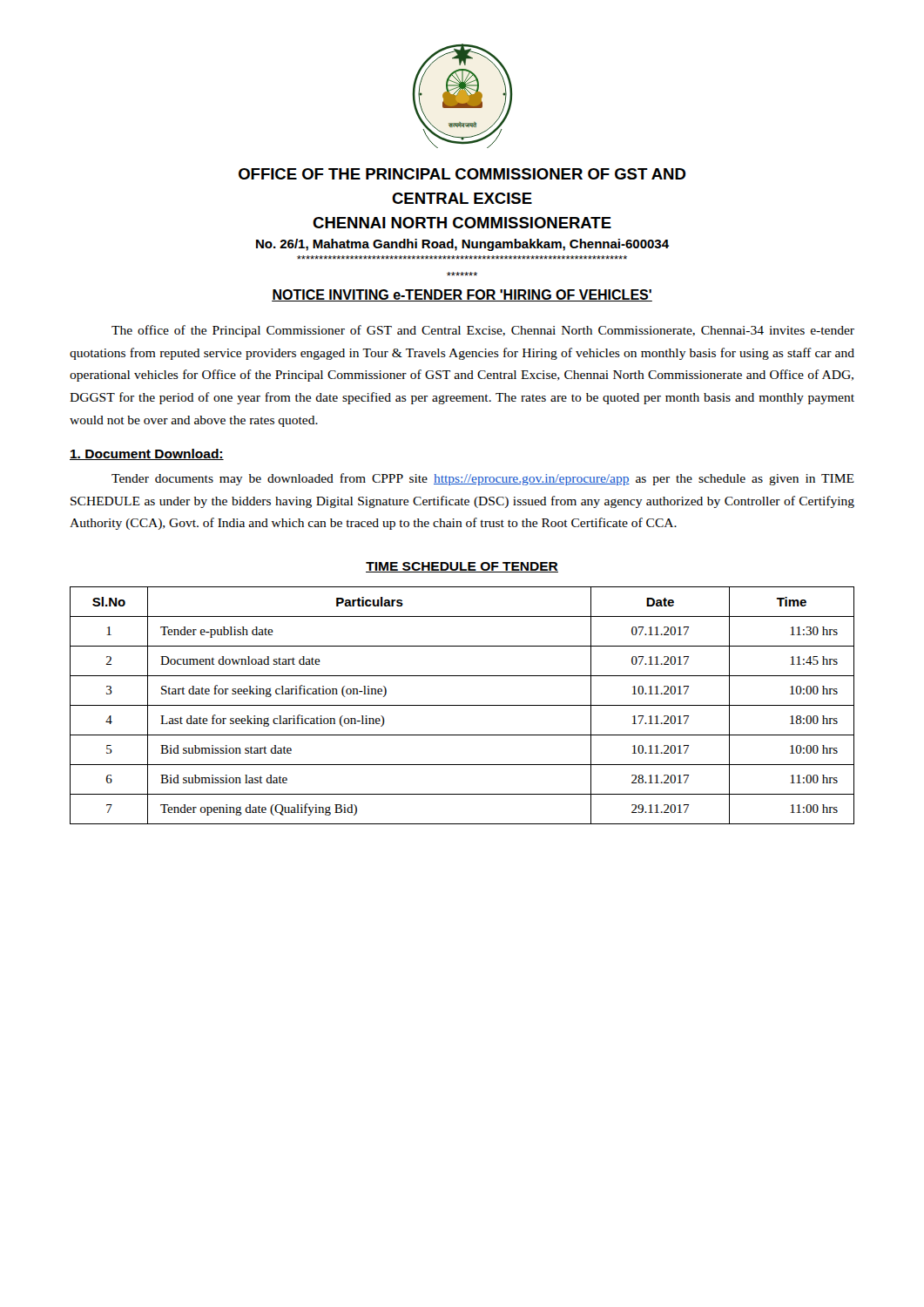Viewport: 924px width, 1307px height.
Task: Click where it says "No. 26/1, Mahatma Gandhi Road, Nungambakkam, Chennai-600034"
Action: coord(462,244)
